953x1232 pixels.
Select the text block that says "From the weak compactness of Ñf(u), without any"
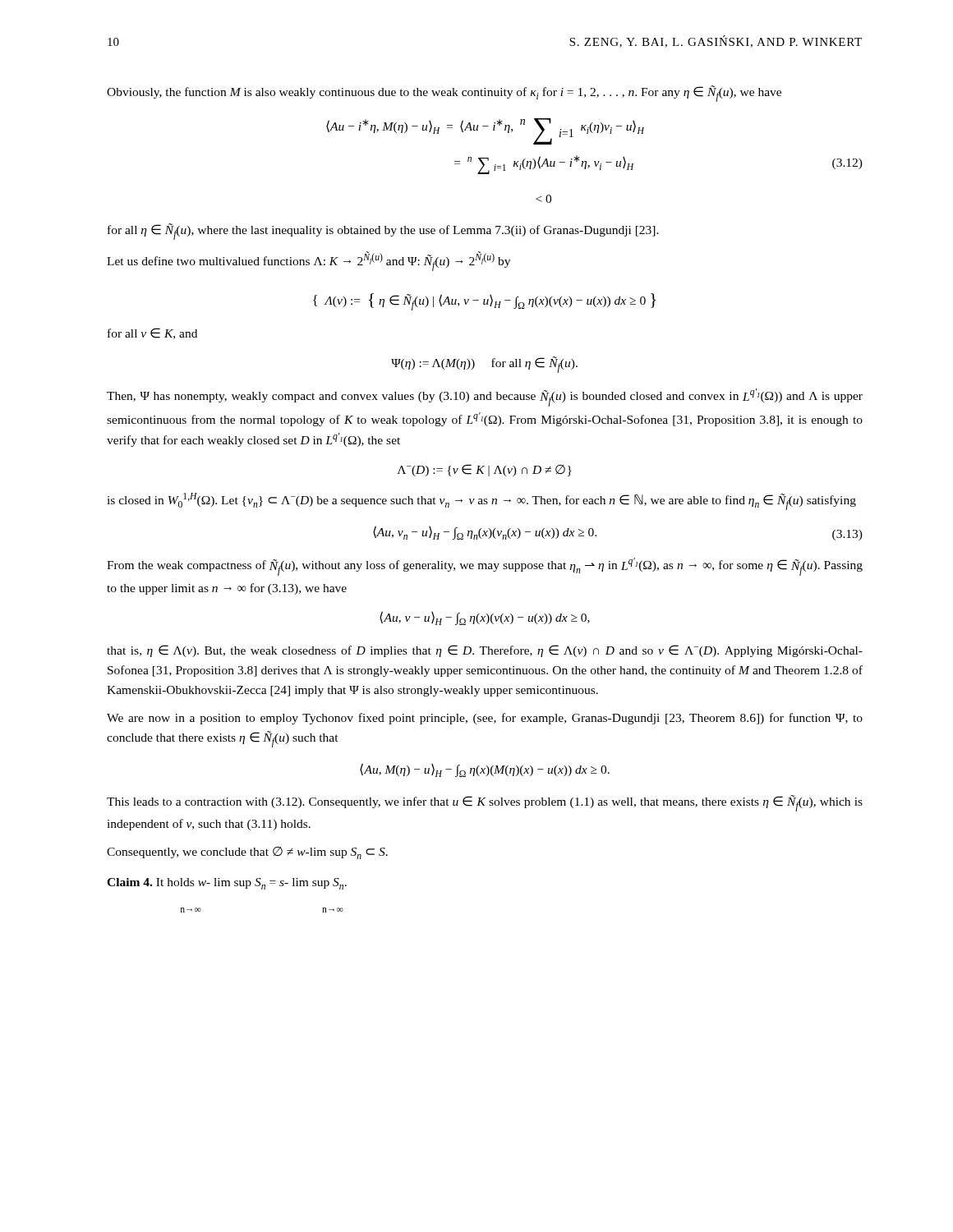pyautogui.click(x=485, y=576)
